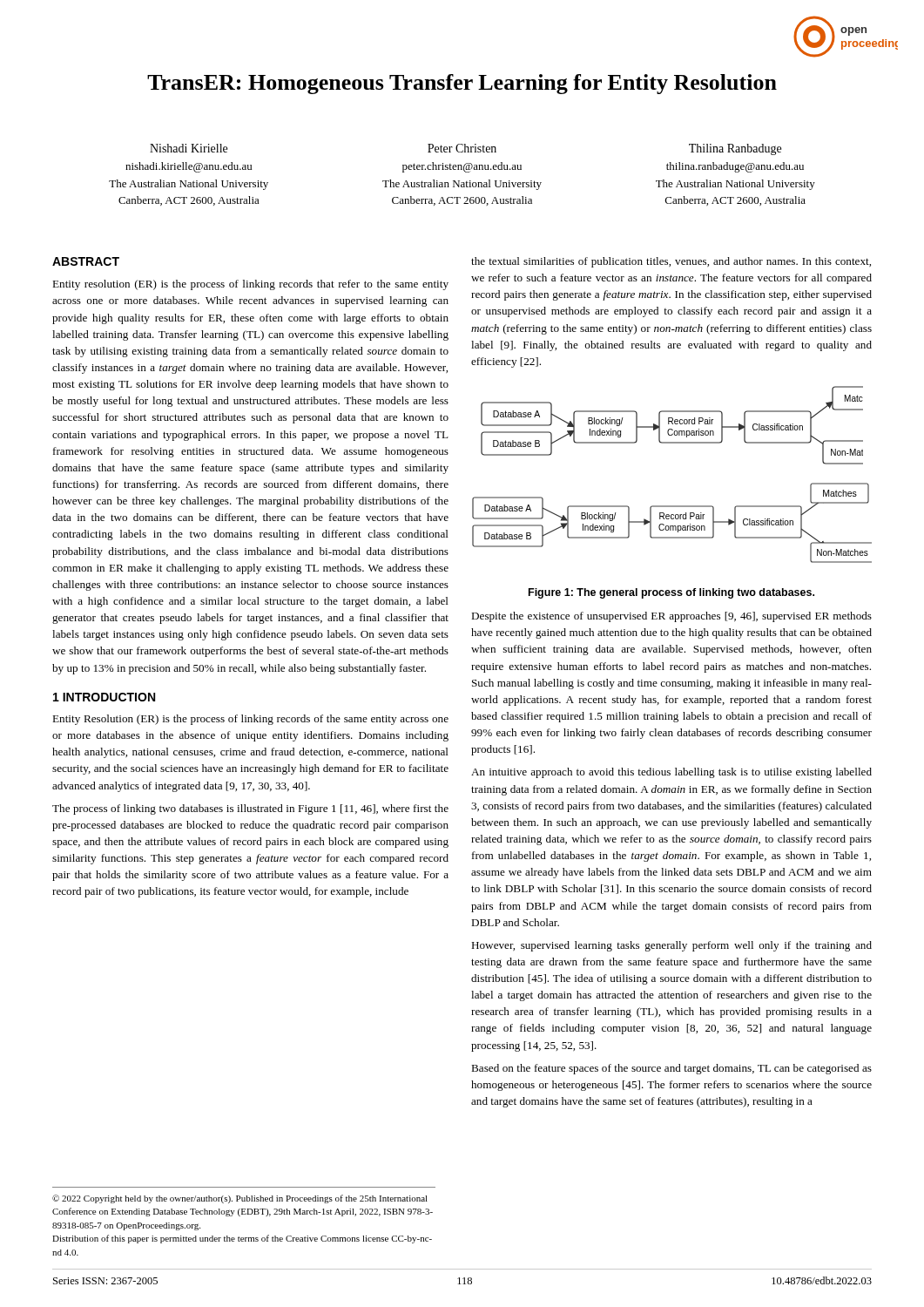Select the logo
This screenshot has height=1307, width=924.
pyautogui.click(x=846, y=38)
